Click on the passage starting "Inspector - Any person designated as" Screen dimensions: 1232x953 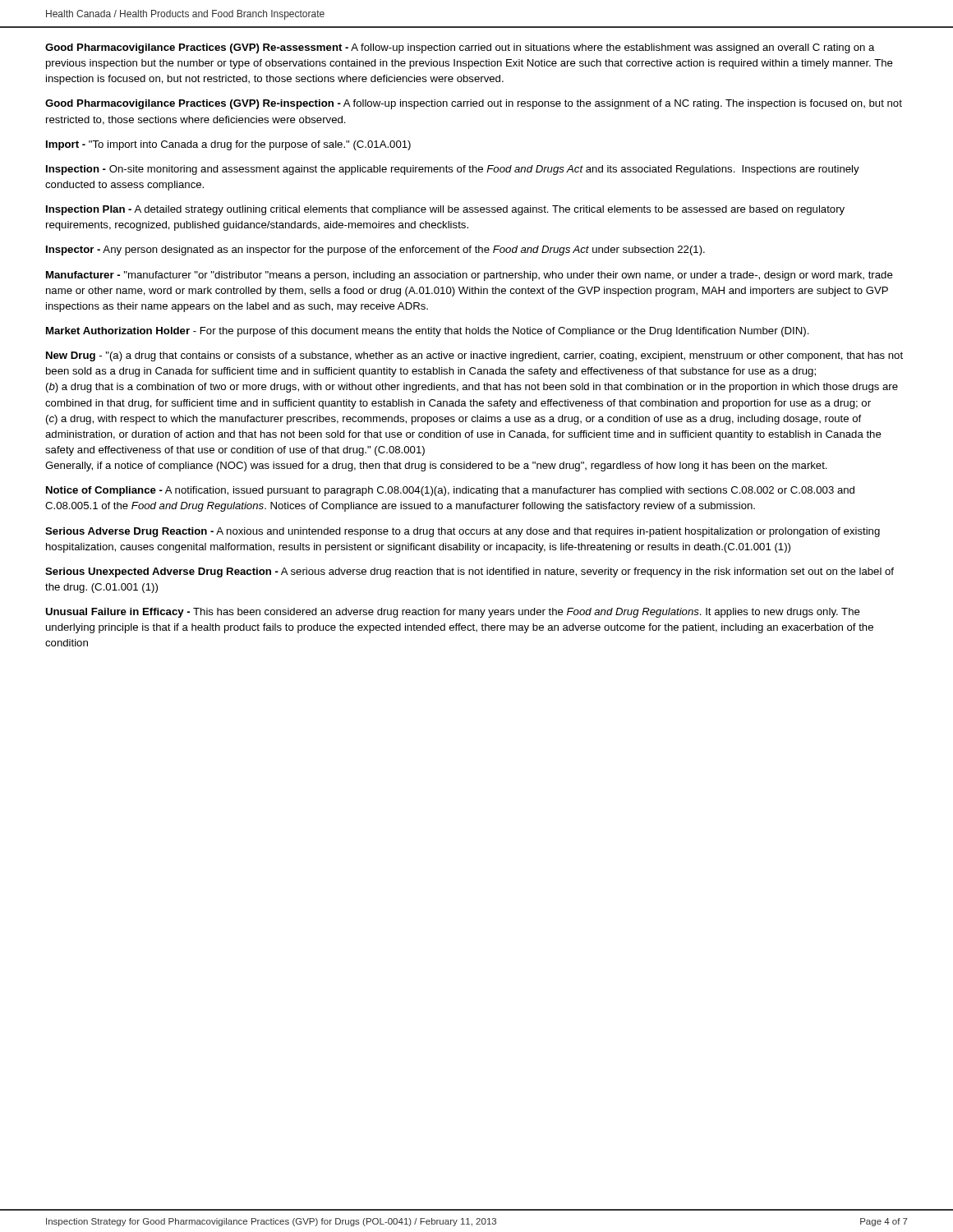[375, 250]
